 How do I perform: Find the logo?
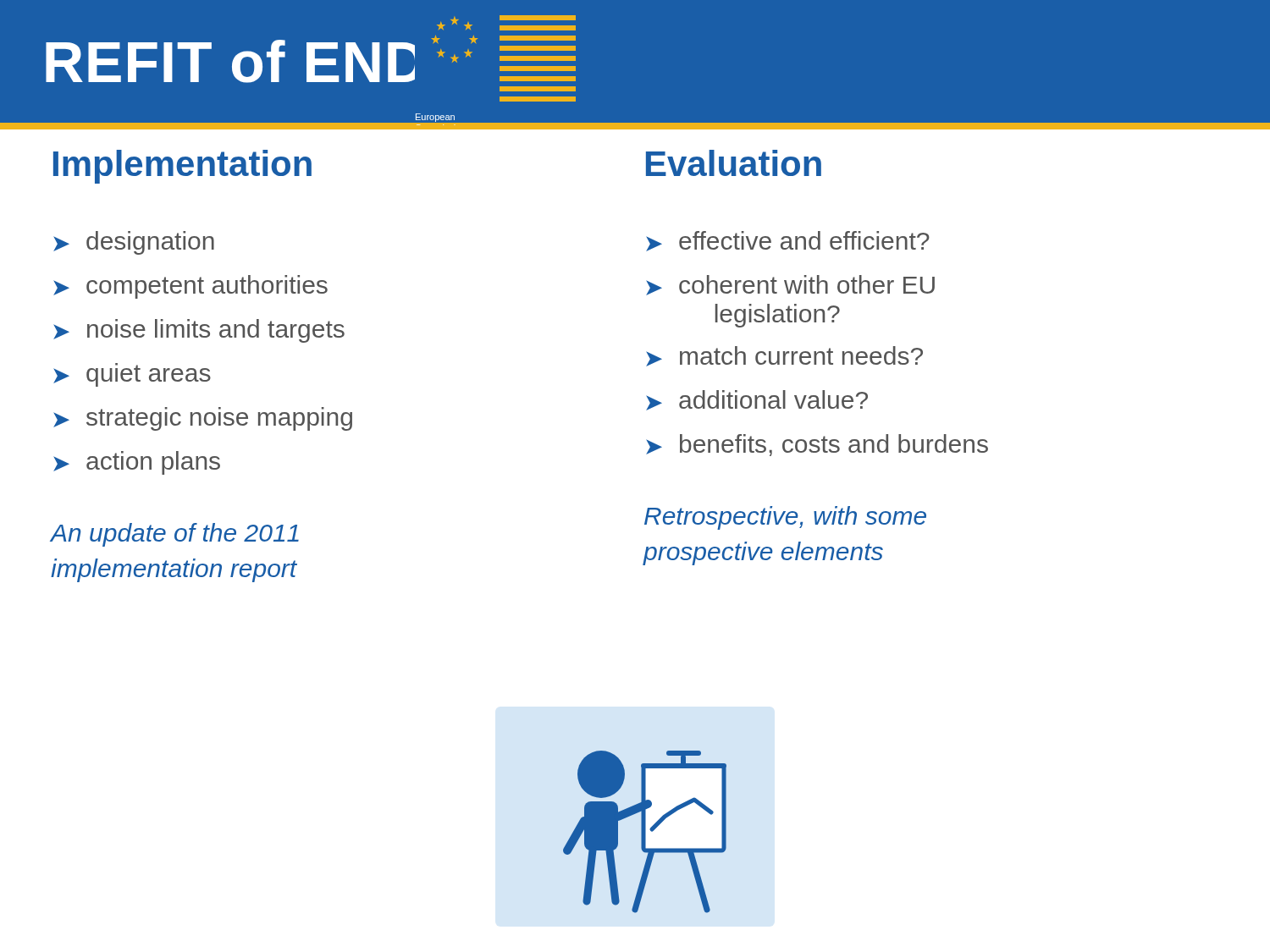[x=500, y=66]
